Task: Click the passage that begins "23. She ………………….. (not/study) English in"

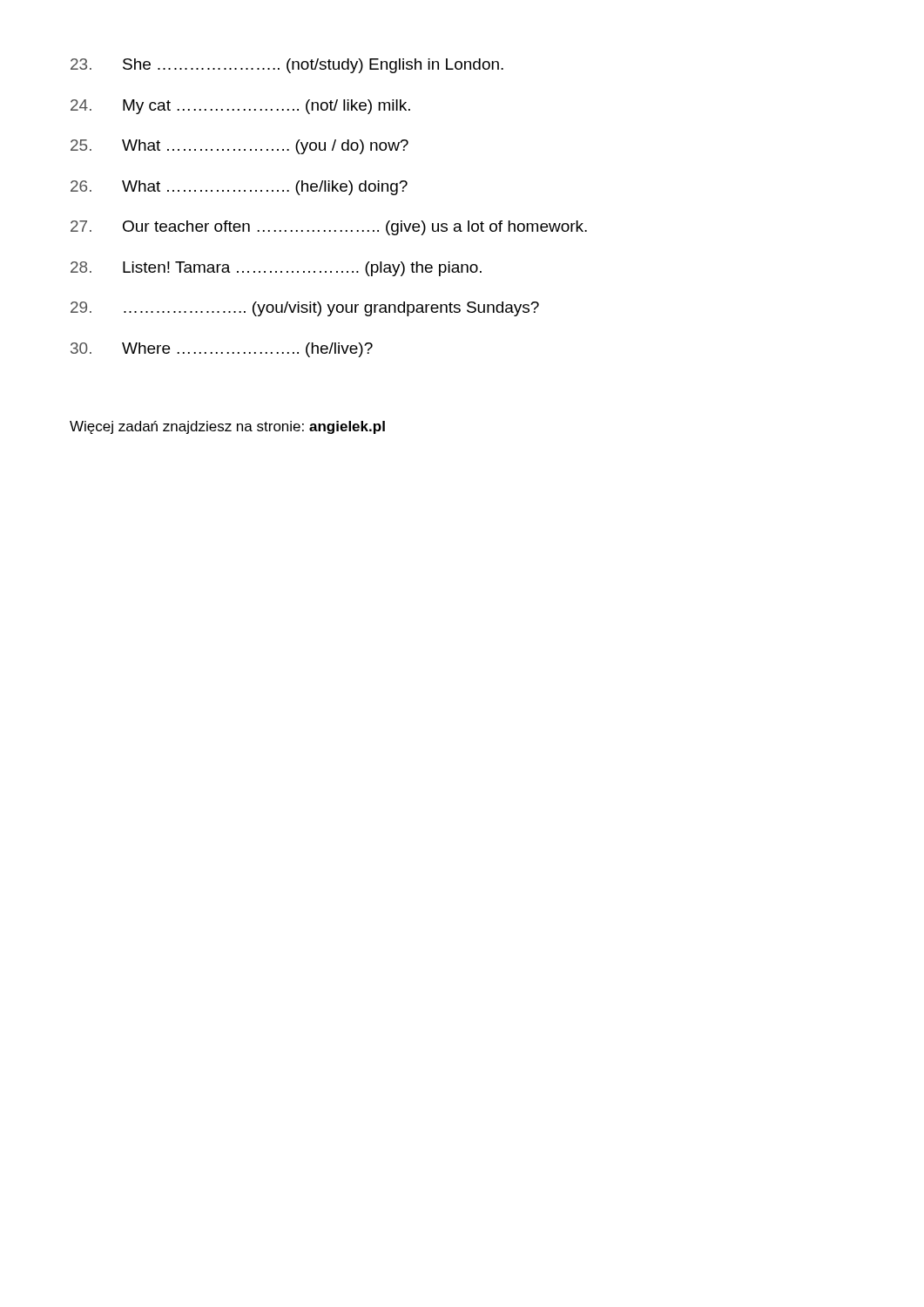Action: (462, 65)
